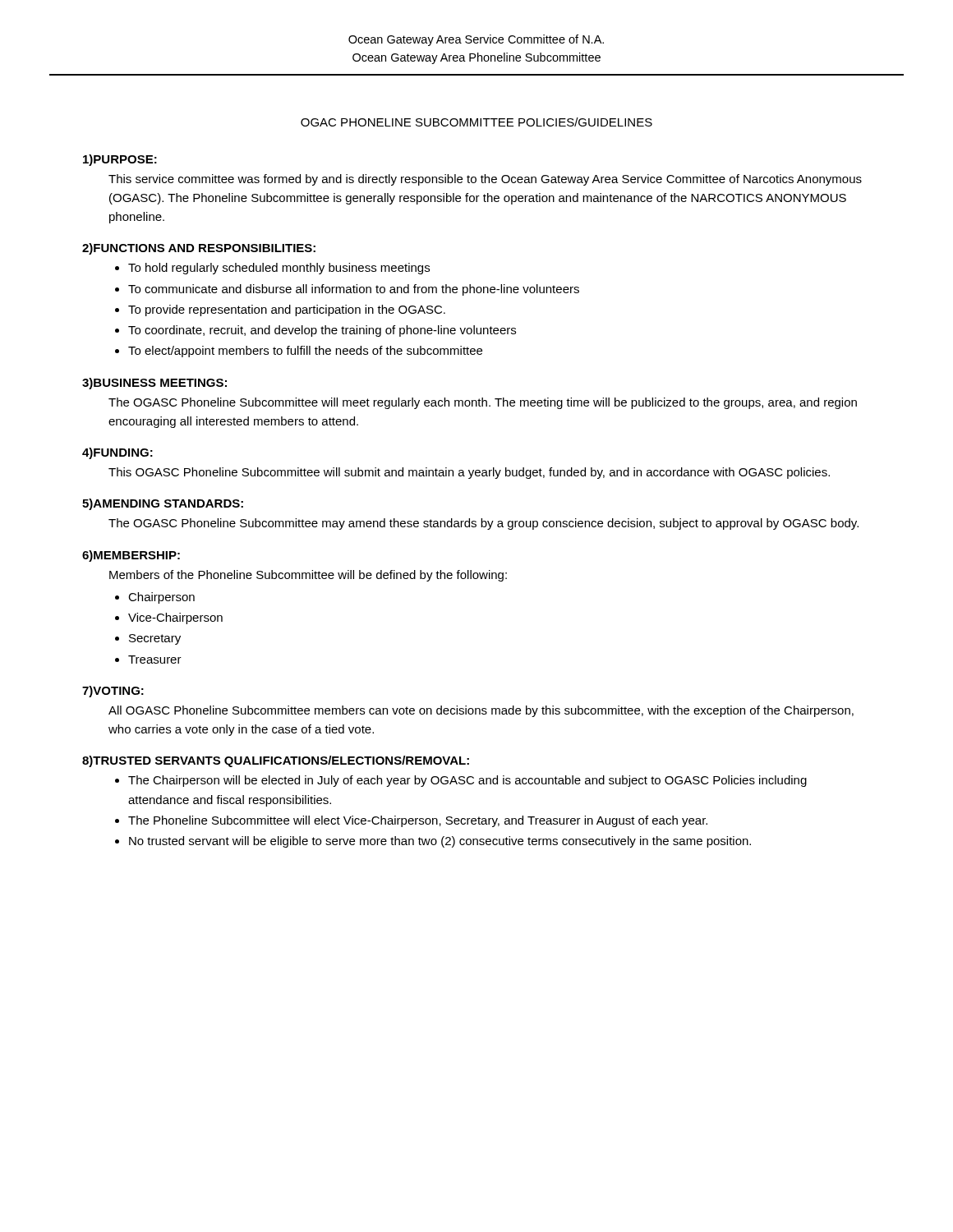The height and width of the screenshot is (1232, 953).
Task: Point to the passage starting "The OGASC Phoneline Subcommittee will meet regularly each"
Action: point(490,411)
